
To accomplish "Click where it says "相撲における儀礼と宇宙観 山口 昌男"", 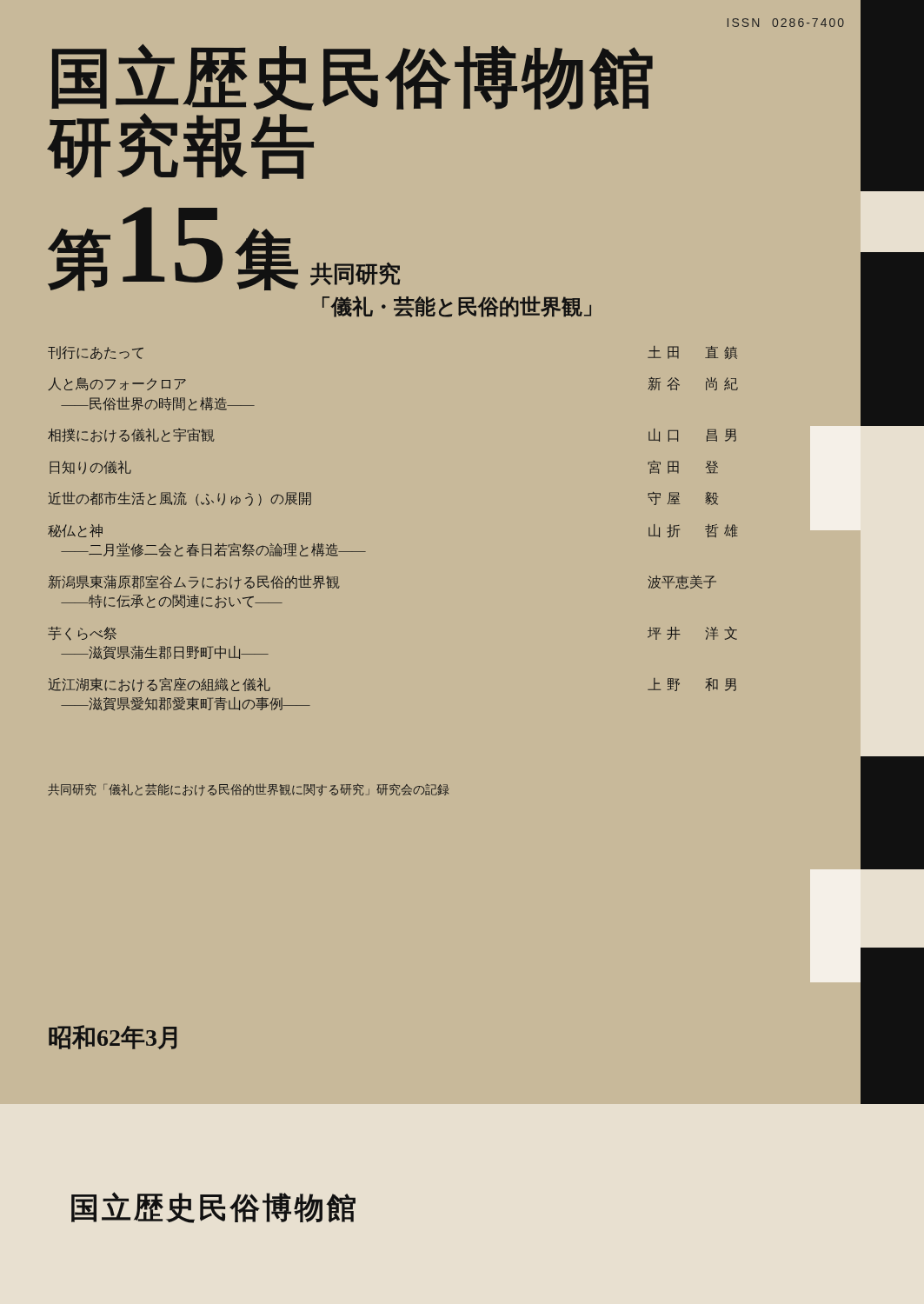I will click(124, 435).
